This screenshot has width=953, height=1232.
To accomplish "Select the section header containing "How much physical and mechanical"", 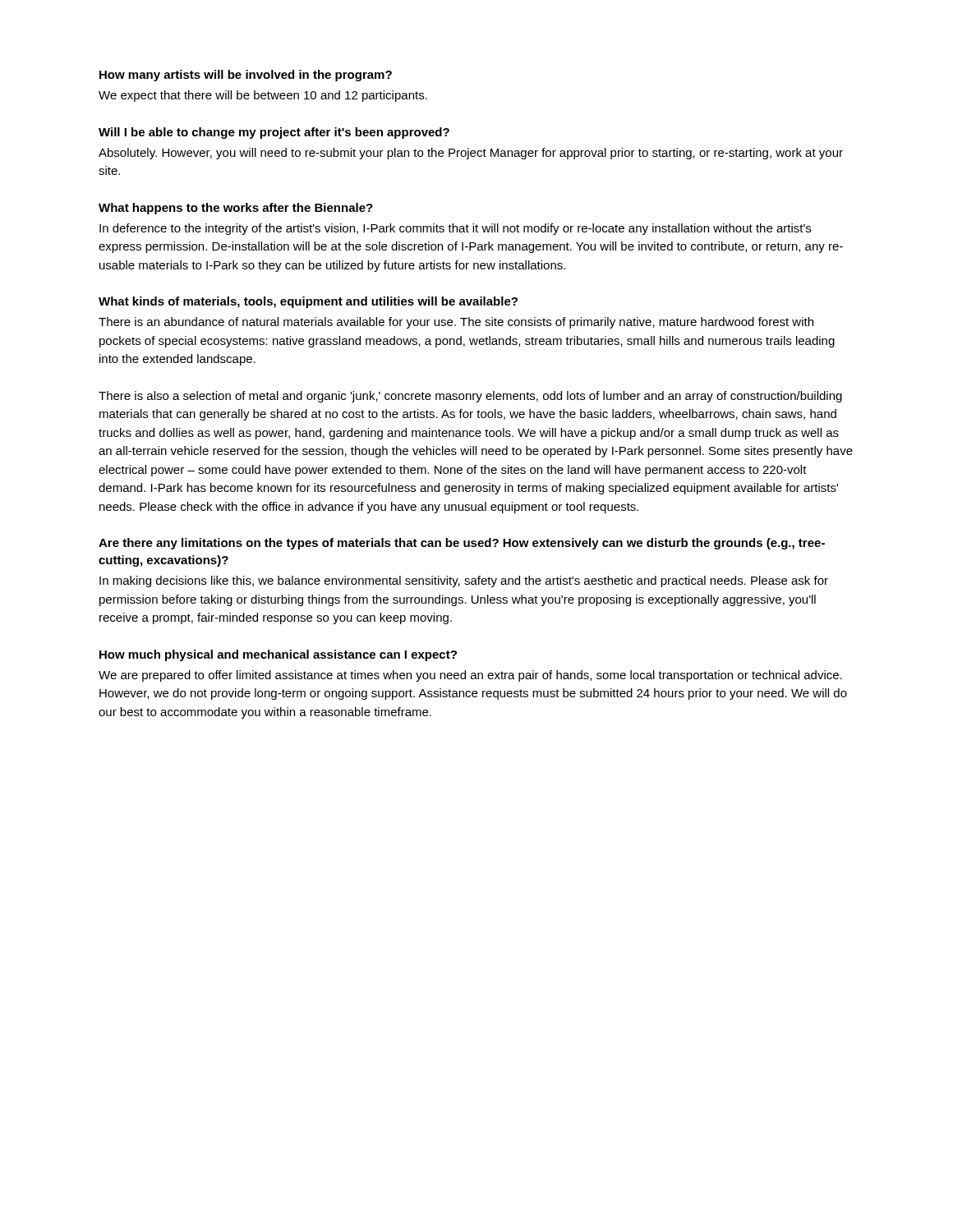I will [278, 654].
